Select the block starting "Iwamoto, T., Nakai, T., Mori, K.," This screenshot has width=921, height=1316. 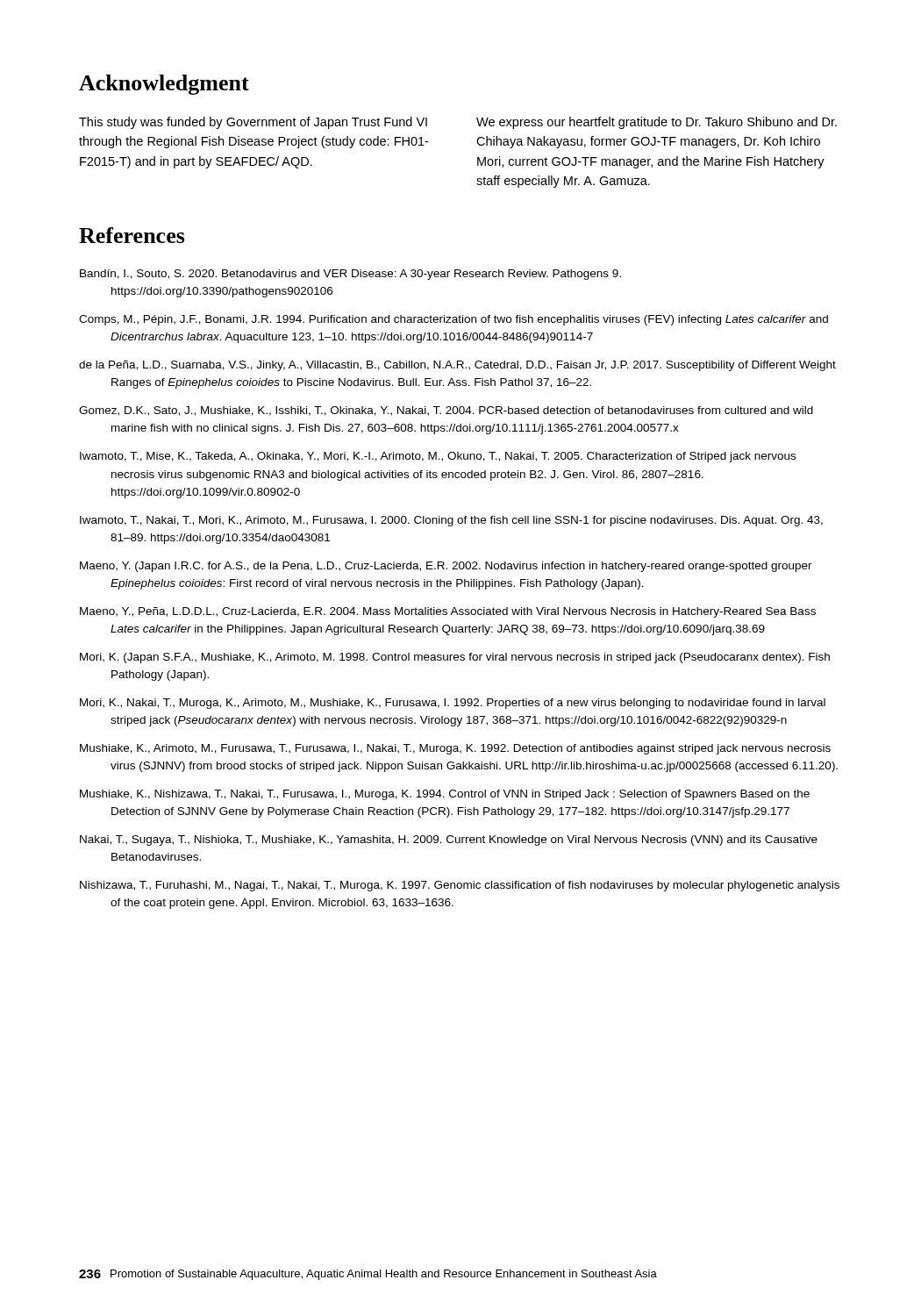click(451, 528)
